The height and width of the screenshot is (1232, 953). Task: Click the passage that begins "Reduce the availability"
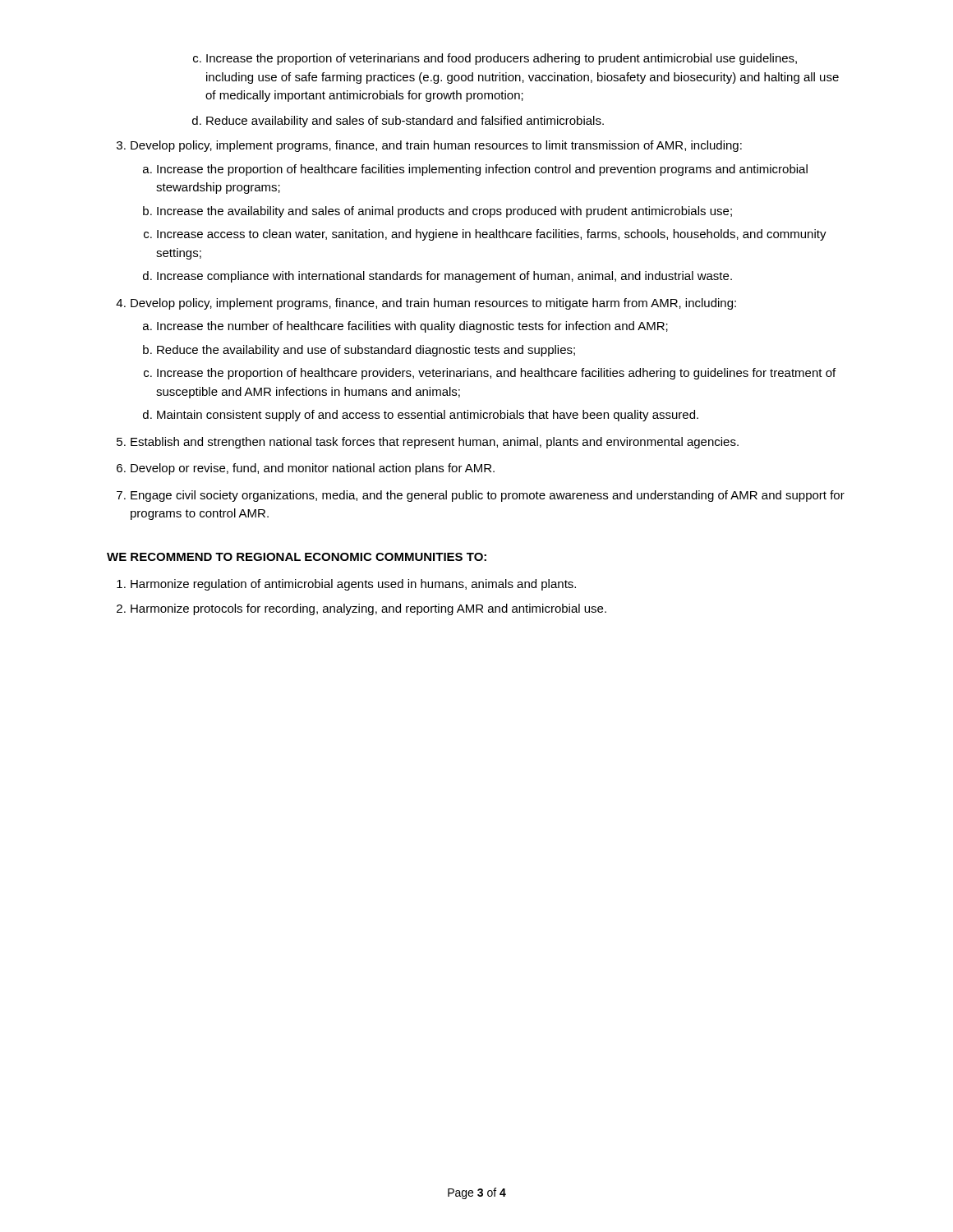366,349
